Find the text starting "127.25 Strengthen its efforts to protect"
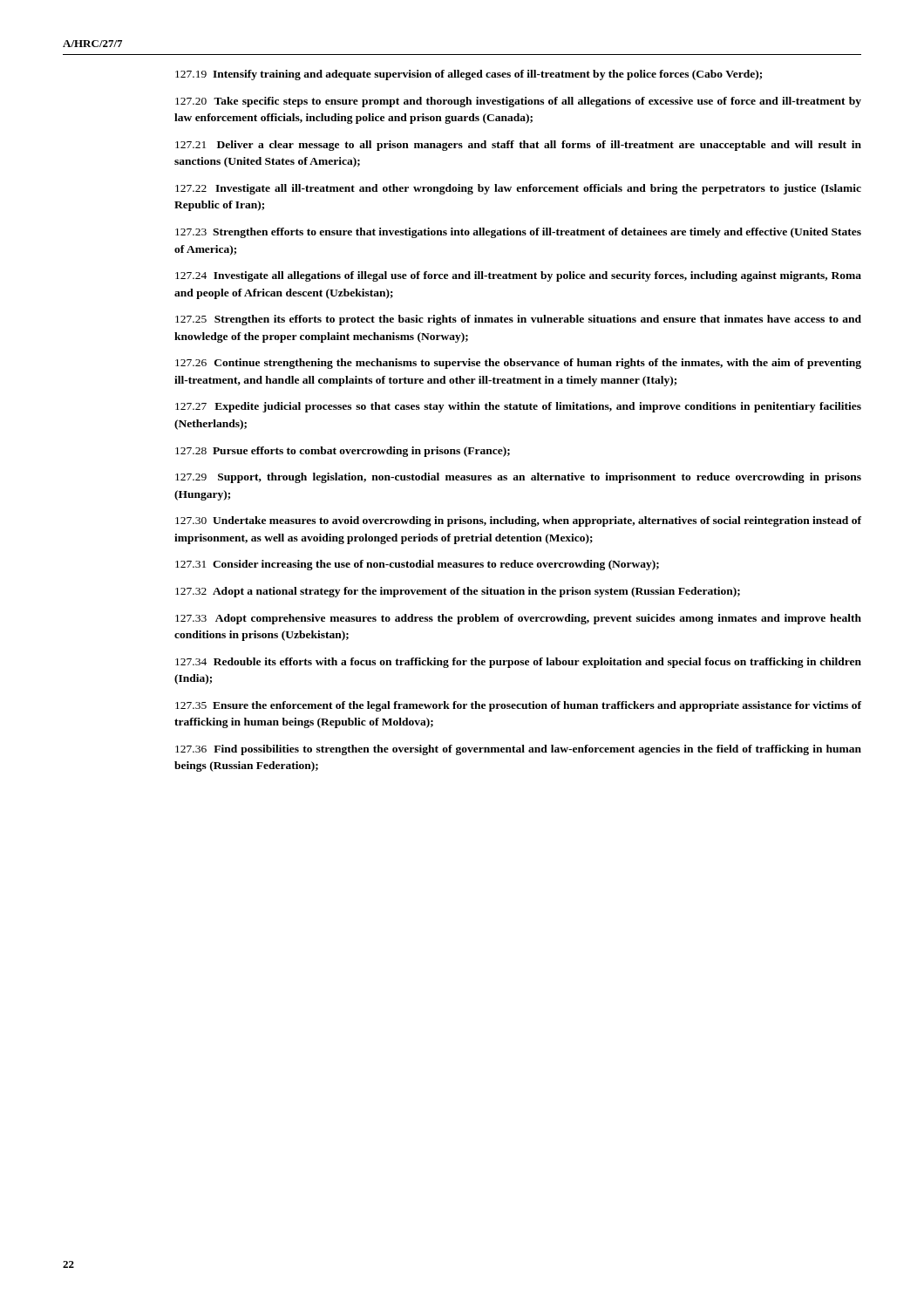 (518, 327)
